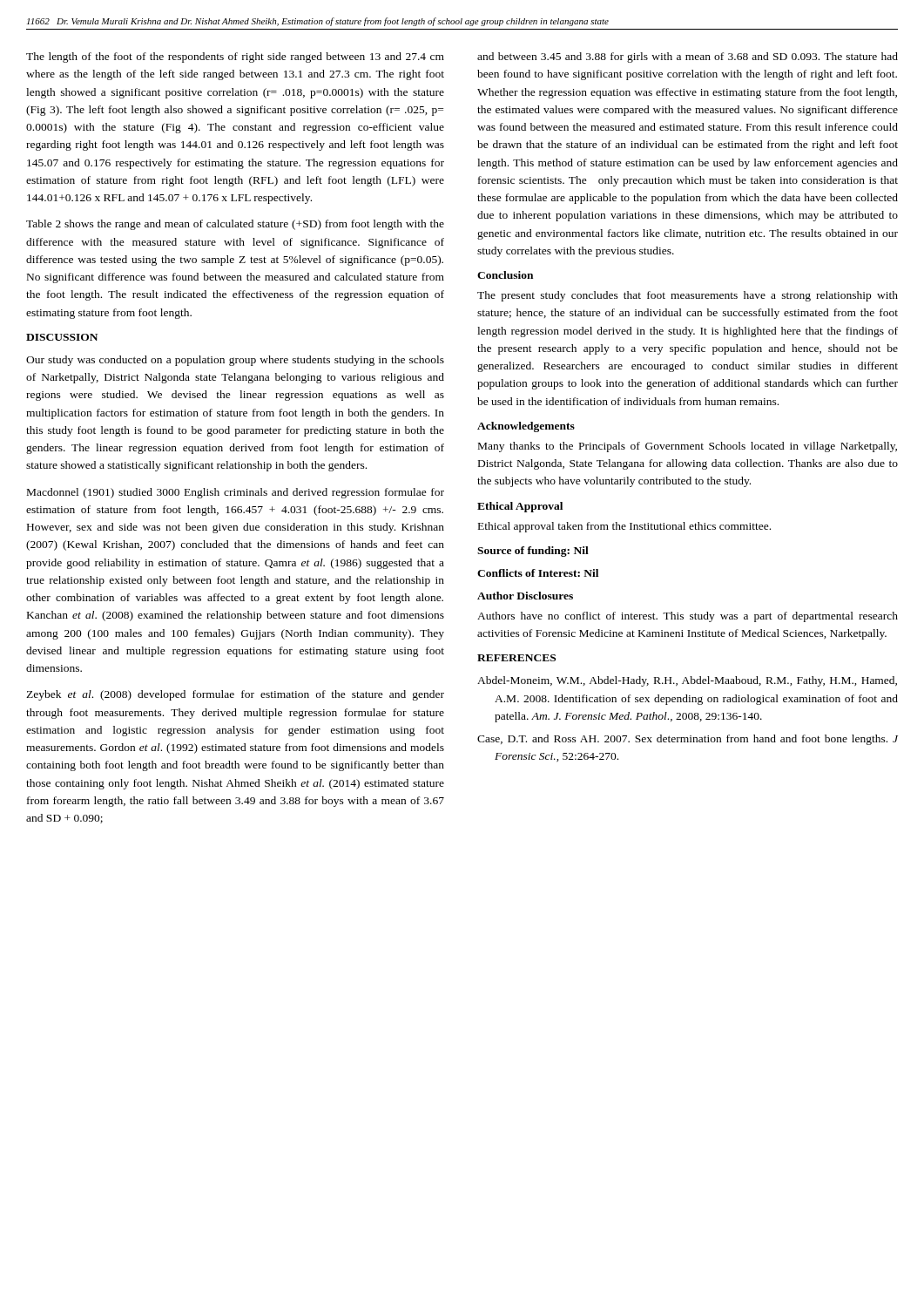The height and width of the screenshot is (1307, 924).
Task: Find the text block containing "The present study concludes that"
Action: coord(688,348)
